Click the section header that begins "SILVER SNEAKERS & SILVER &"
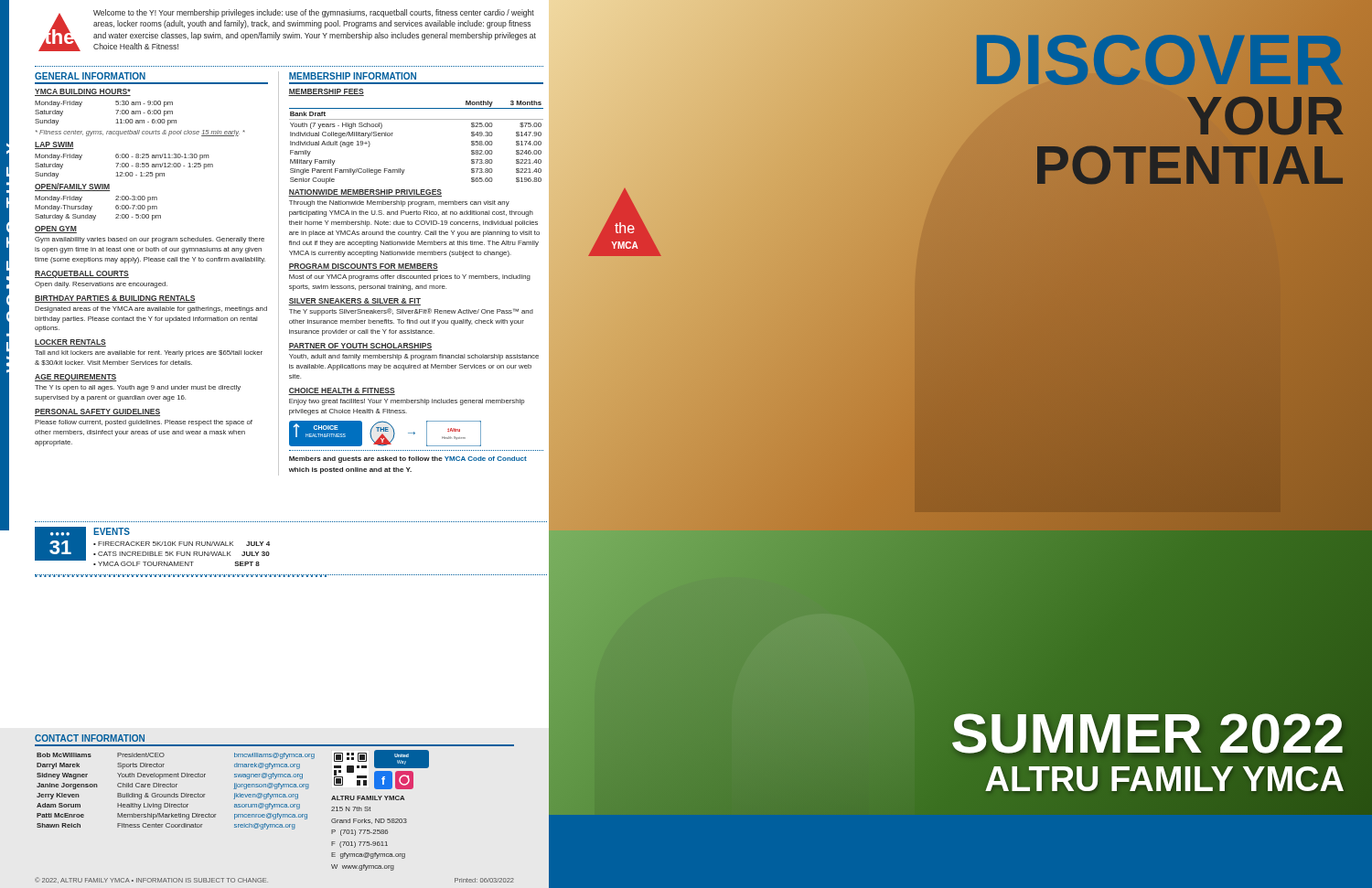1372x888 pixels. (x=355, y=301)
